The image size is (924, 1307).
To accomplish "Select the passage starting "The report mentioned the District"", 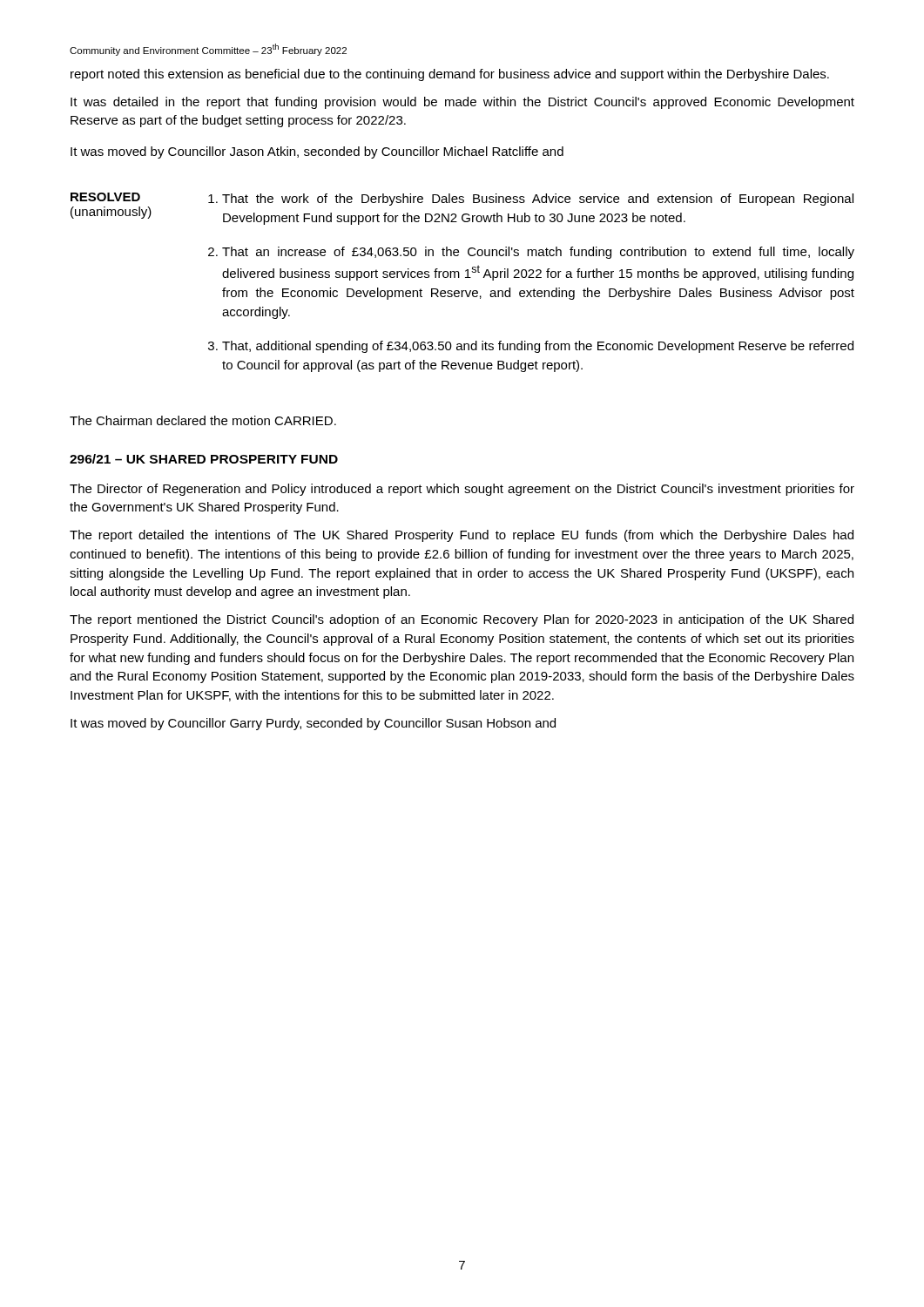I will (x=462, y=657).
